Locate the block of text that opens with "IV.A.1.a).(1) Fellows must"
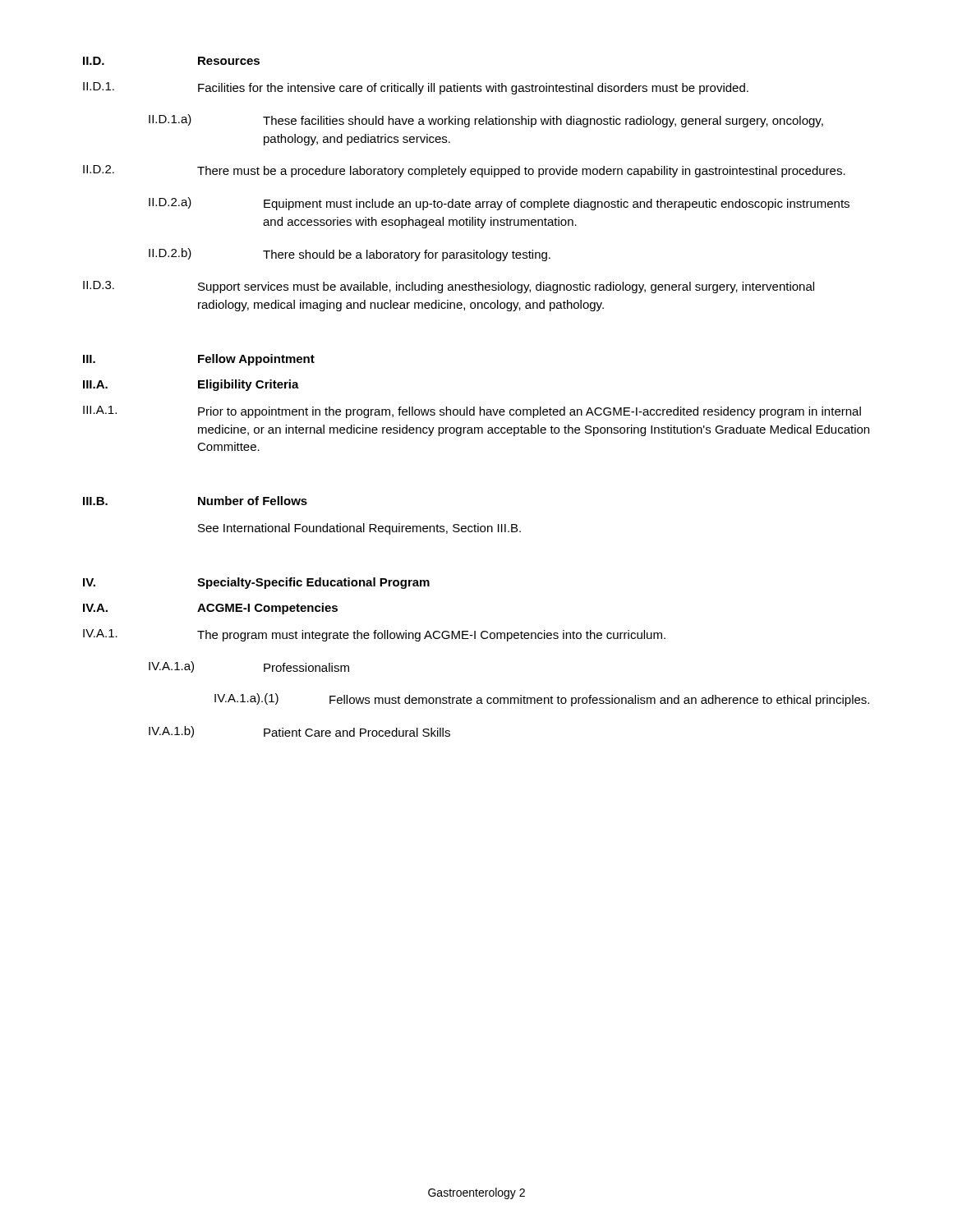 pos(542,700)
